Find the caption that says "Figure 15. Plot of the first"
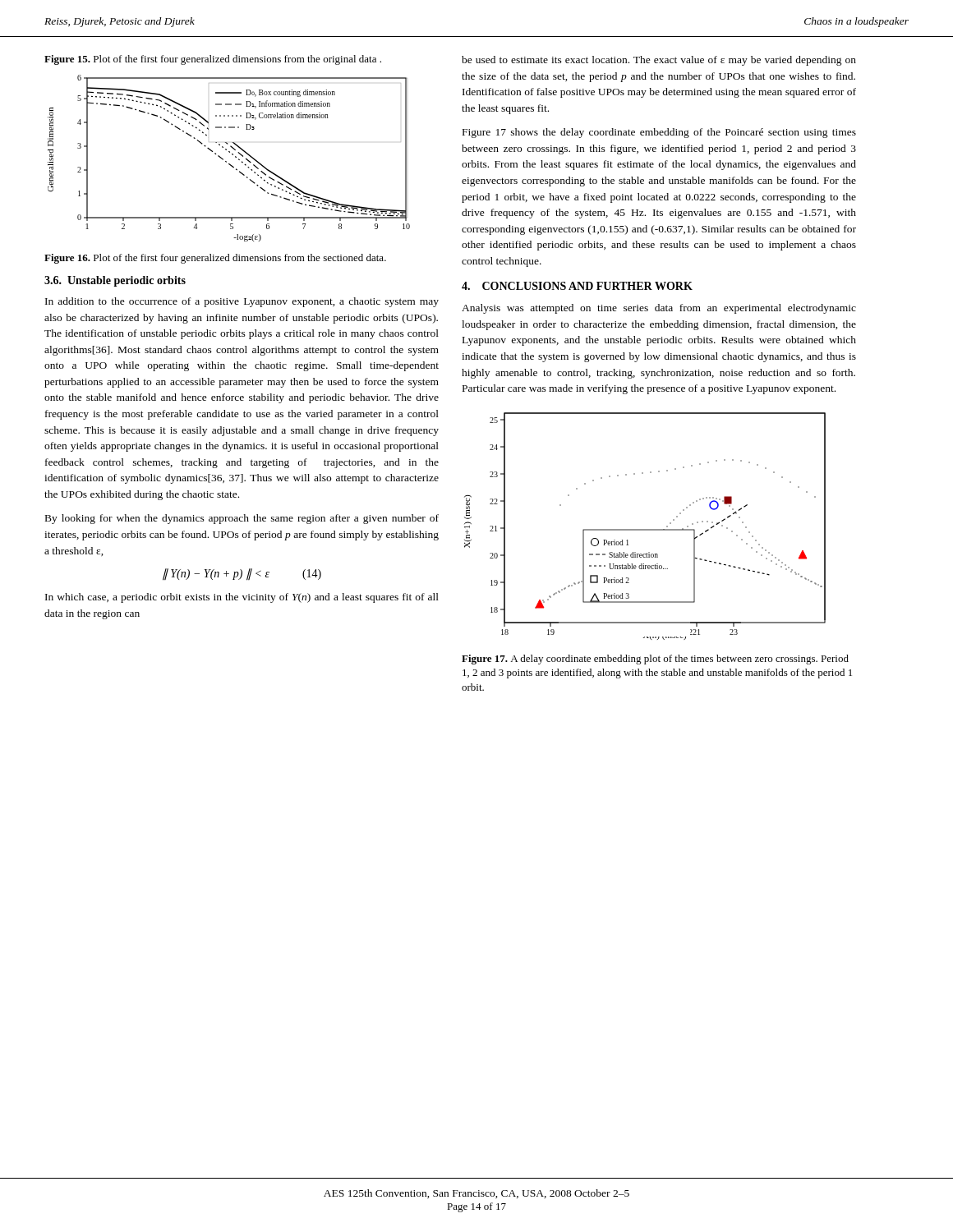The image size is (953, 1232). point(213,59)
